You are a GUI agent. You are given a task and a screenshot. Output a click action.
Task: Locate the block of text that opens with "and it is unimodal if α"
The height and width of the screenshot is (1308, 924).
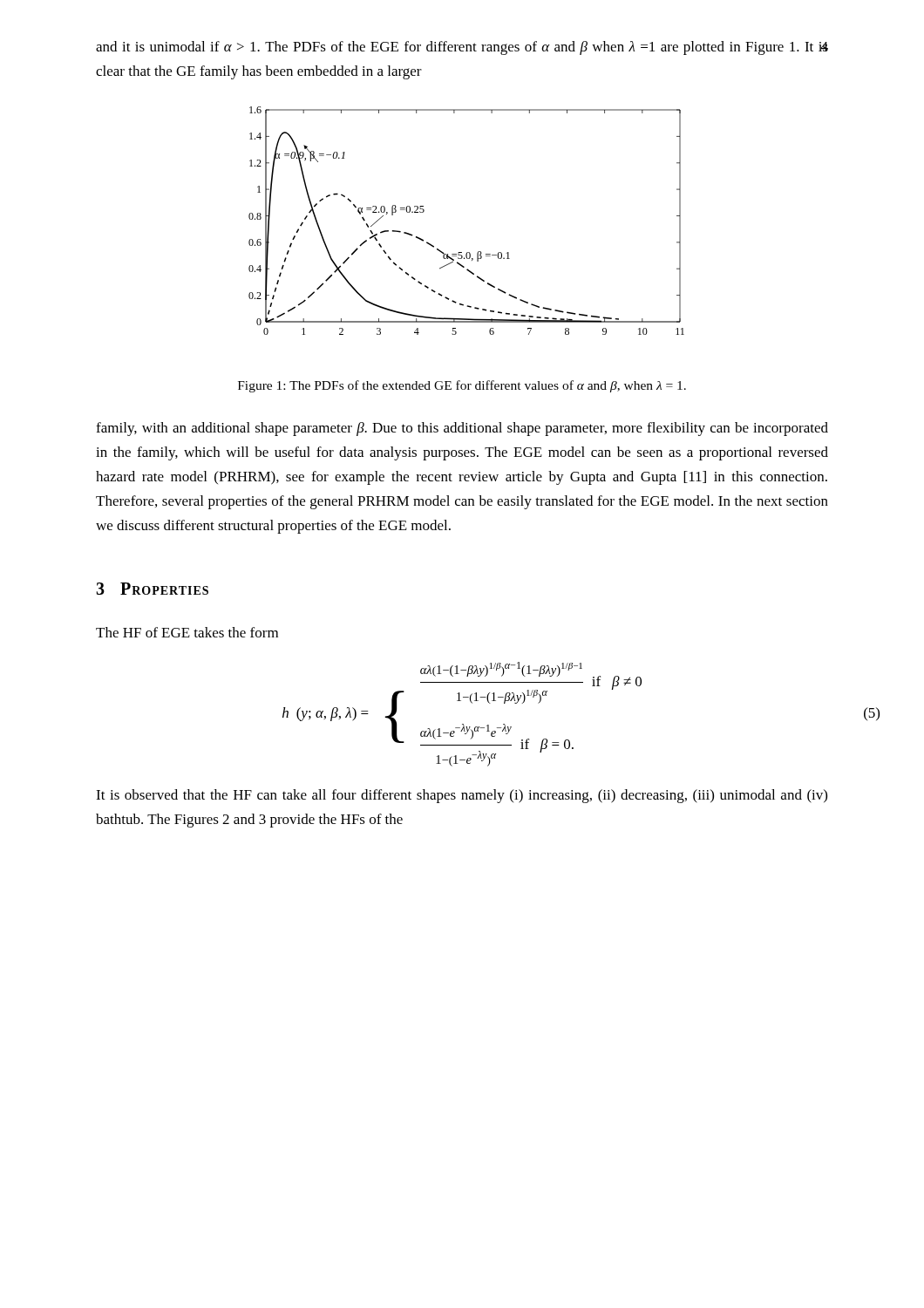tap(462, 59)
